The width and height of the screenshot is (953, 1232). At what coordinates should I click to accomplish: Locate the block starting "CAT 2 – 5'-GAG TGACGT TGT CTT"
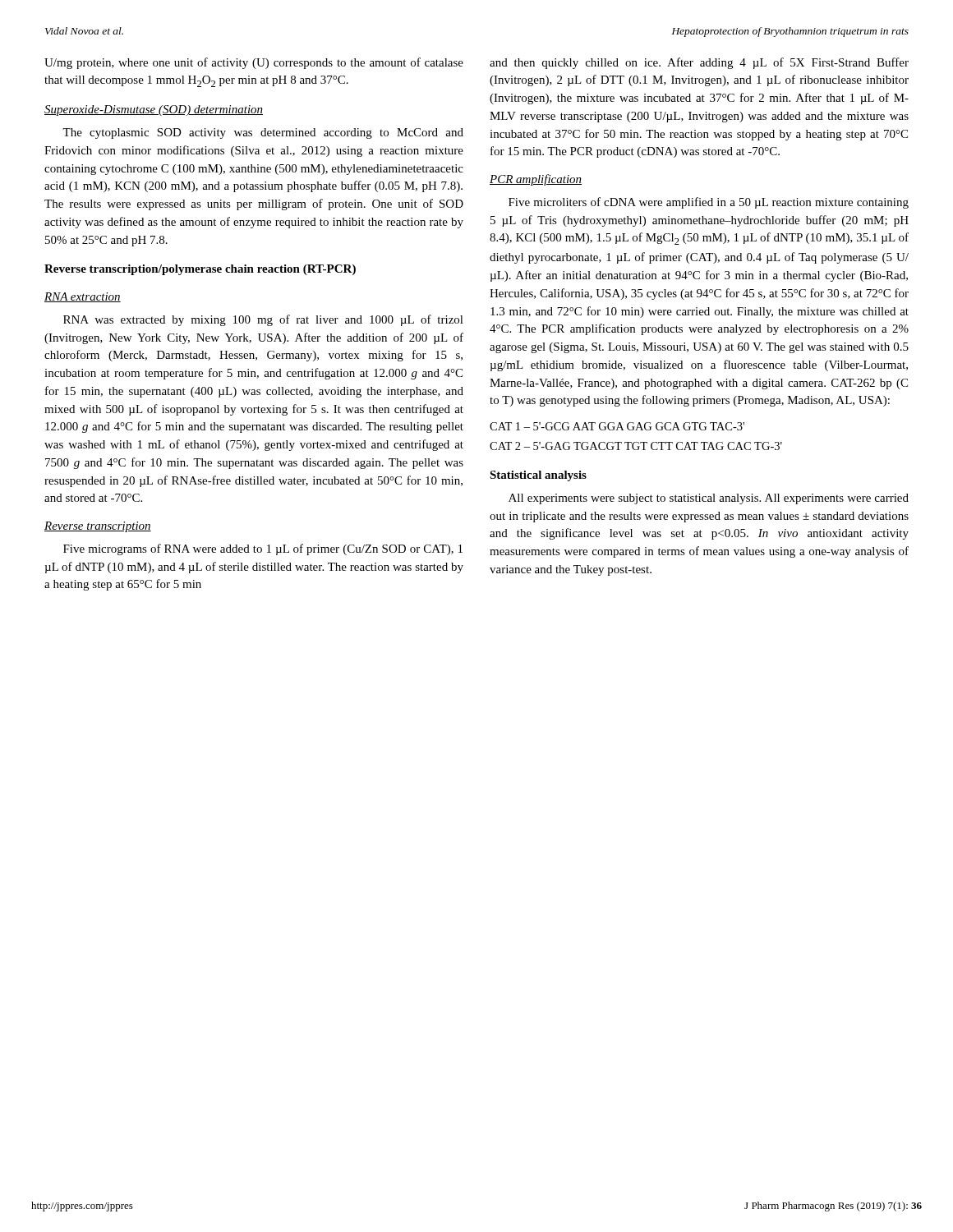[x=699, y=447]
